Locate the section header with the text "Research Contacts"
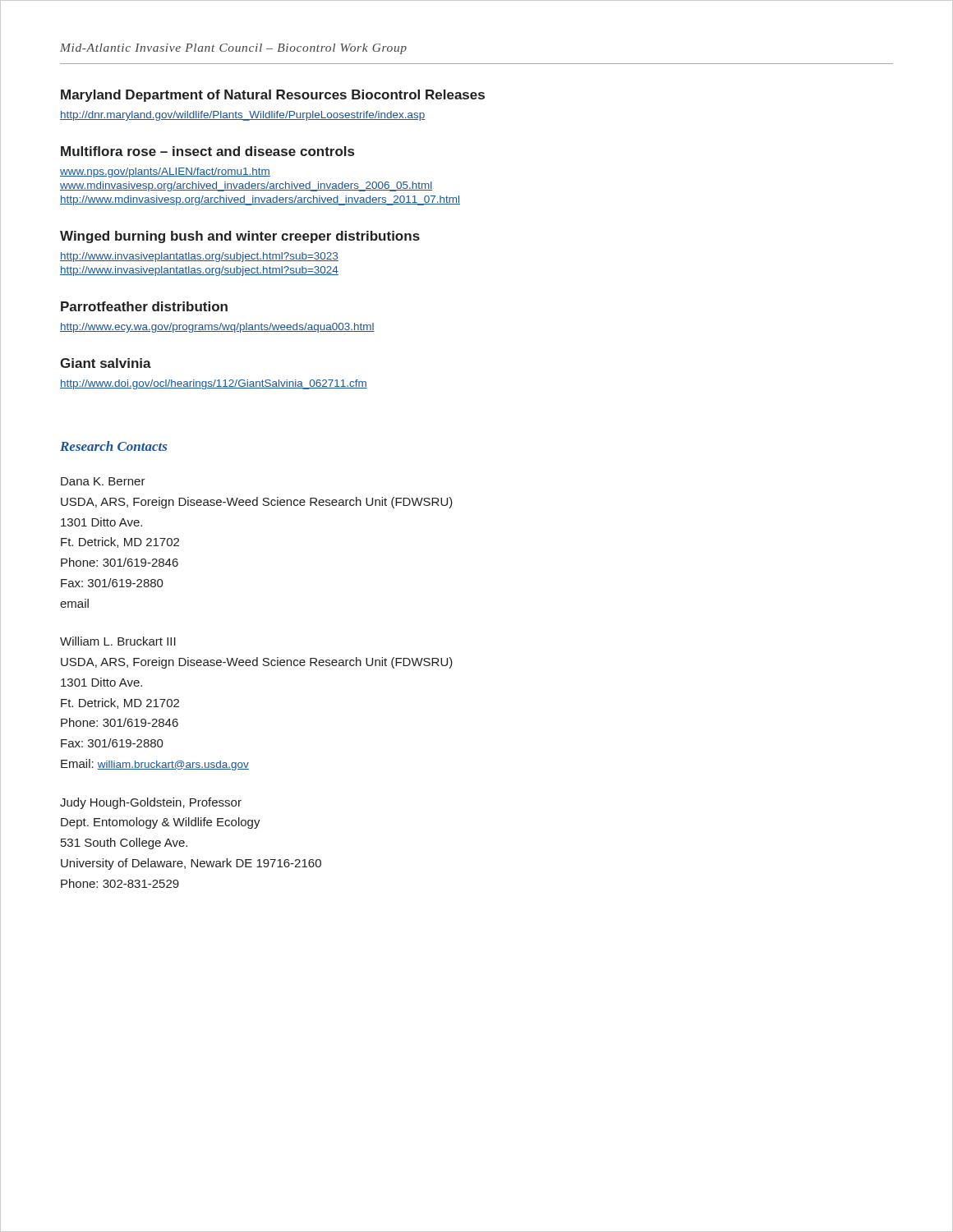Image resolution: width=953 pixels, height=1232 pixels. pyautogui.click(x=113, y=446)
